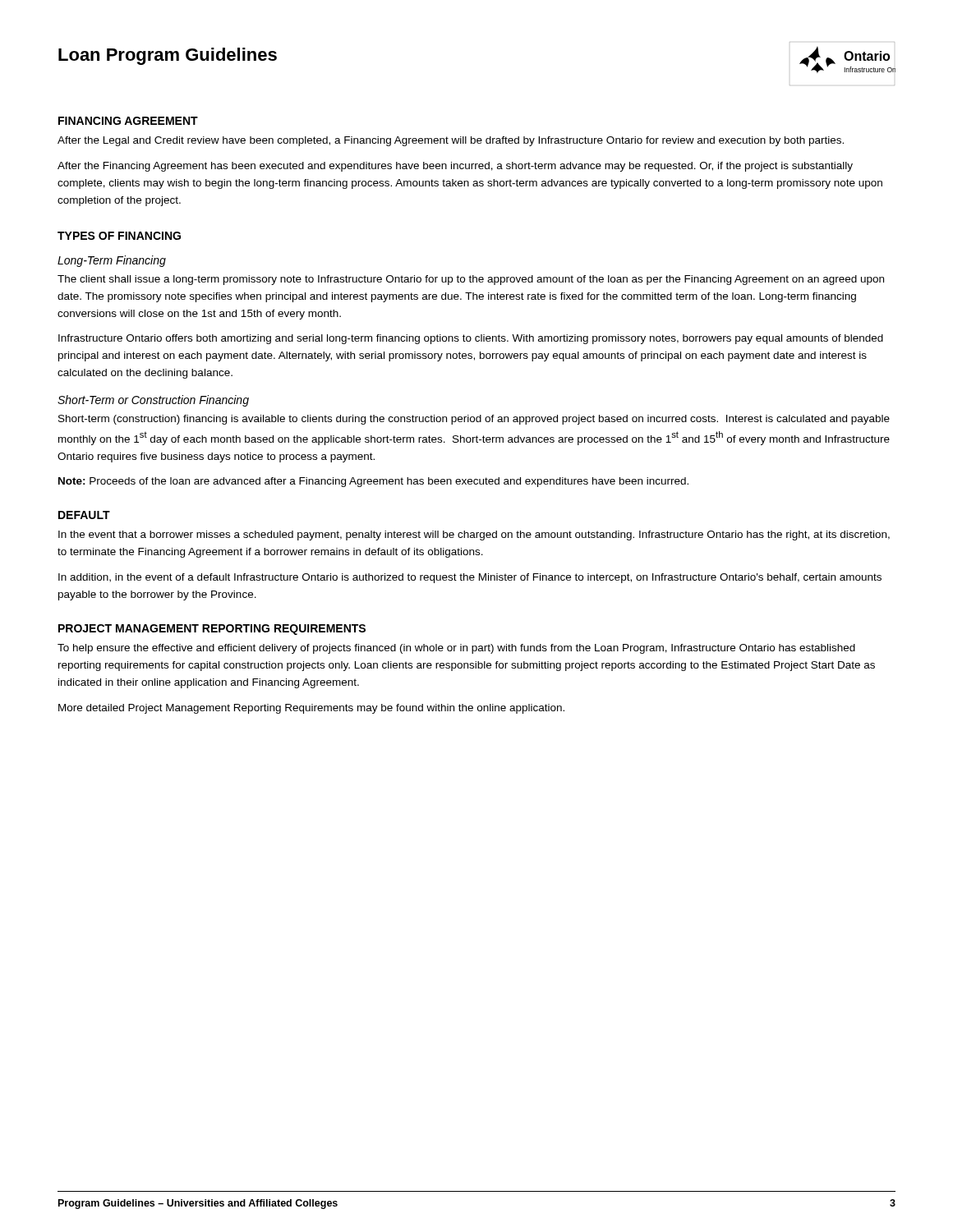Find the text block that says "The client shall issue a"
Image resolution: width=953 pixels, height=1232 pixels.
(471, 296)
